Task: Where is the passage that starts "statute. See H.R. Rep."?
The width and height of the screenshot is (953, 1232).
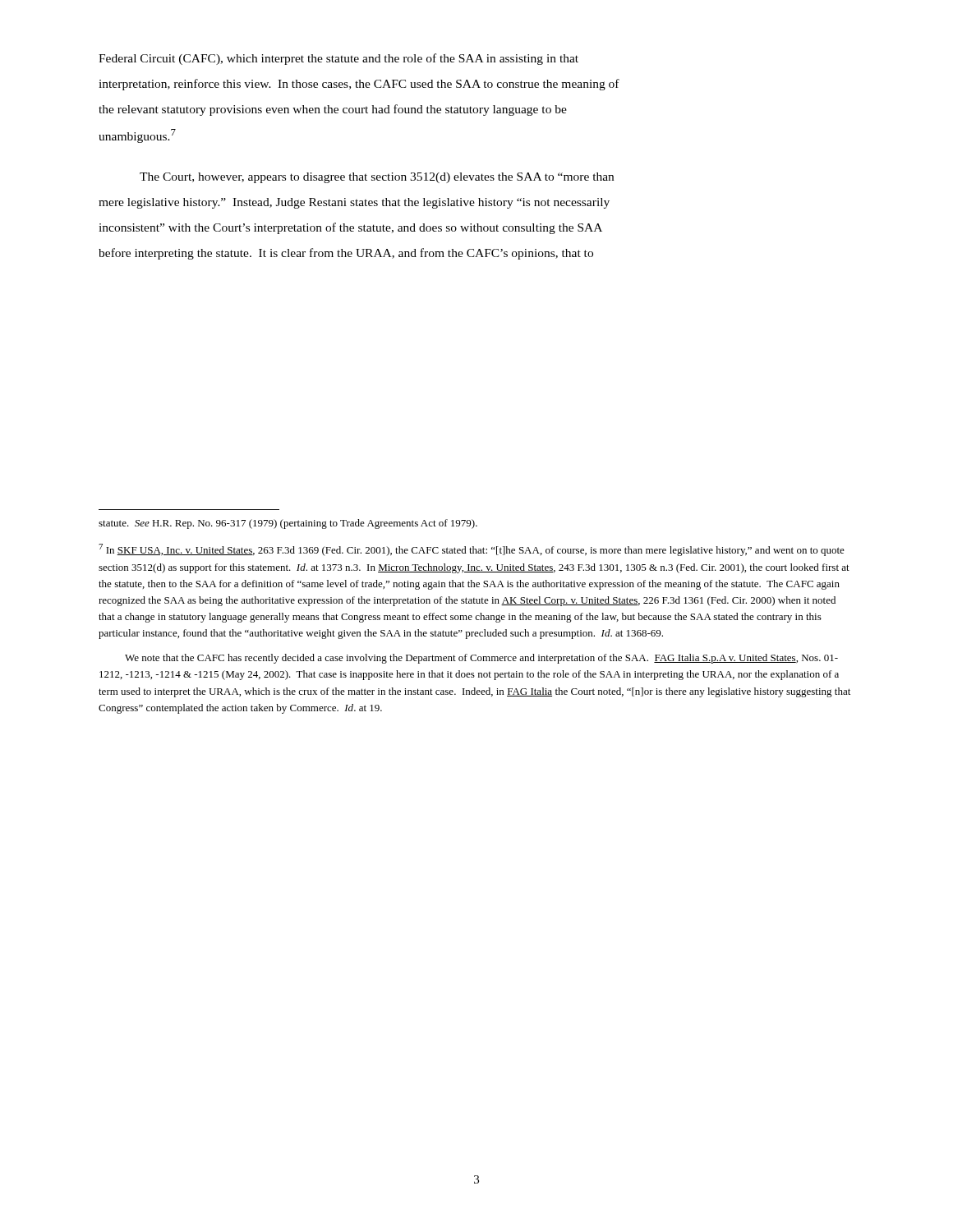Action: click(476, 523)
